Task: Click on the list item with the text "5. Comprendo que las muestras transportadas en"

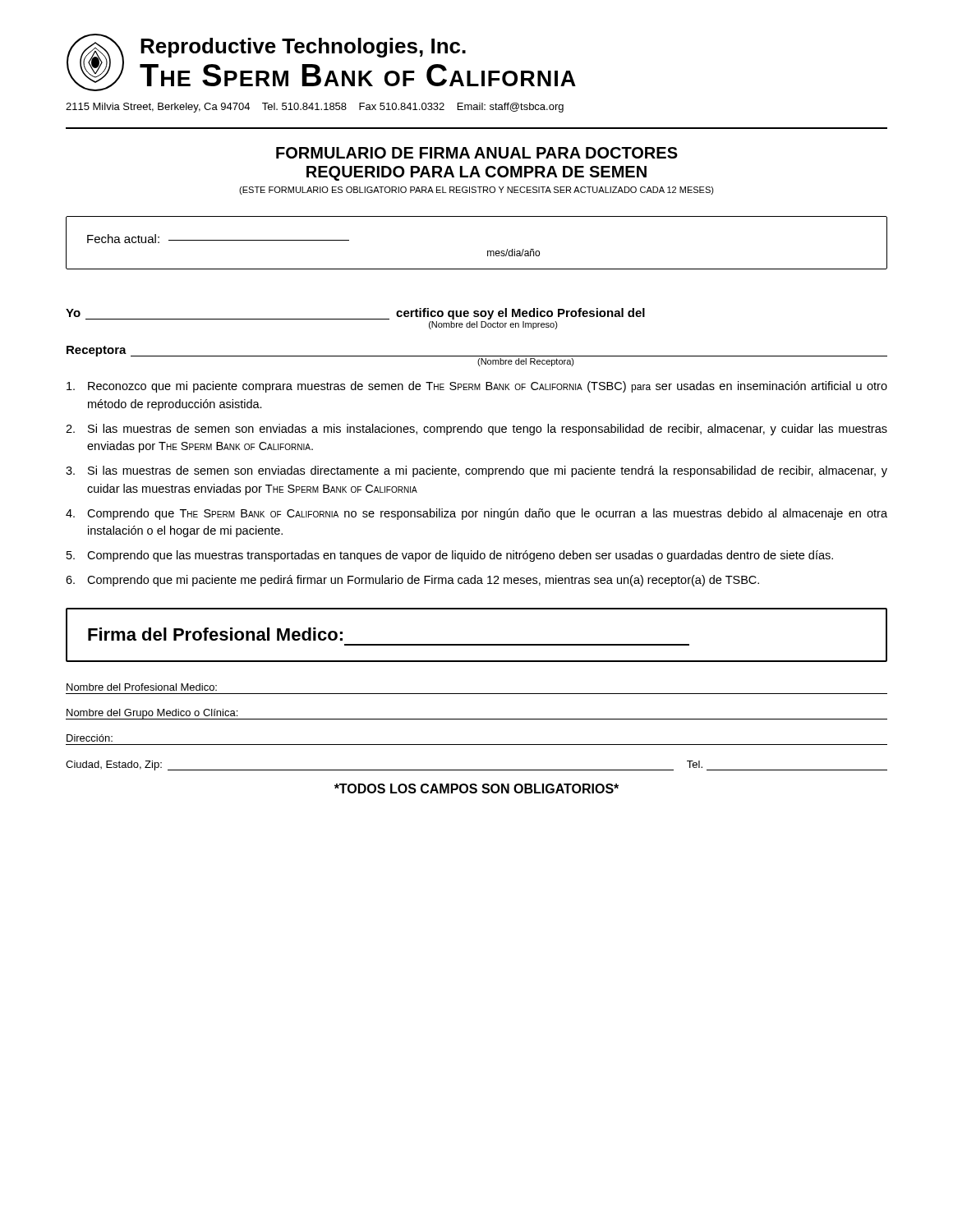Action: click(476, 556)
